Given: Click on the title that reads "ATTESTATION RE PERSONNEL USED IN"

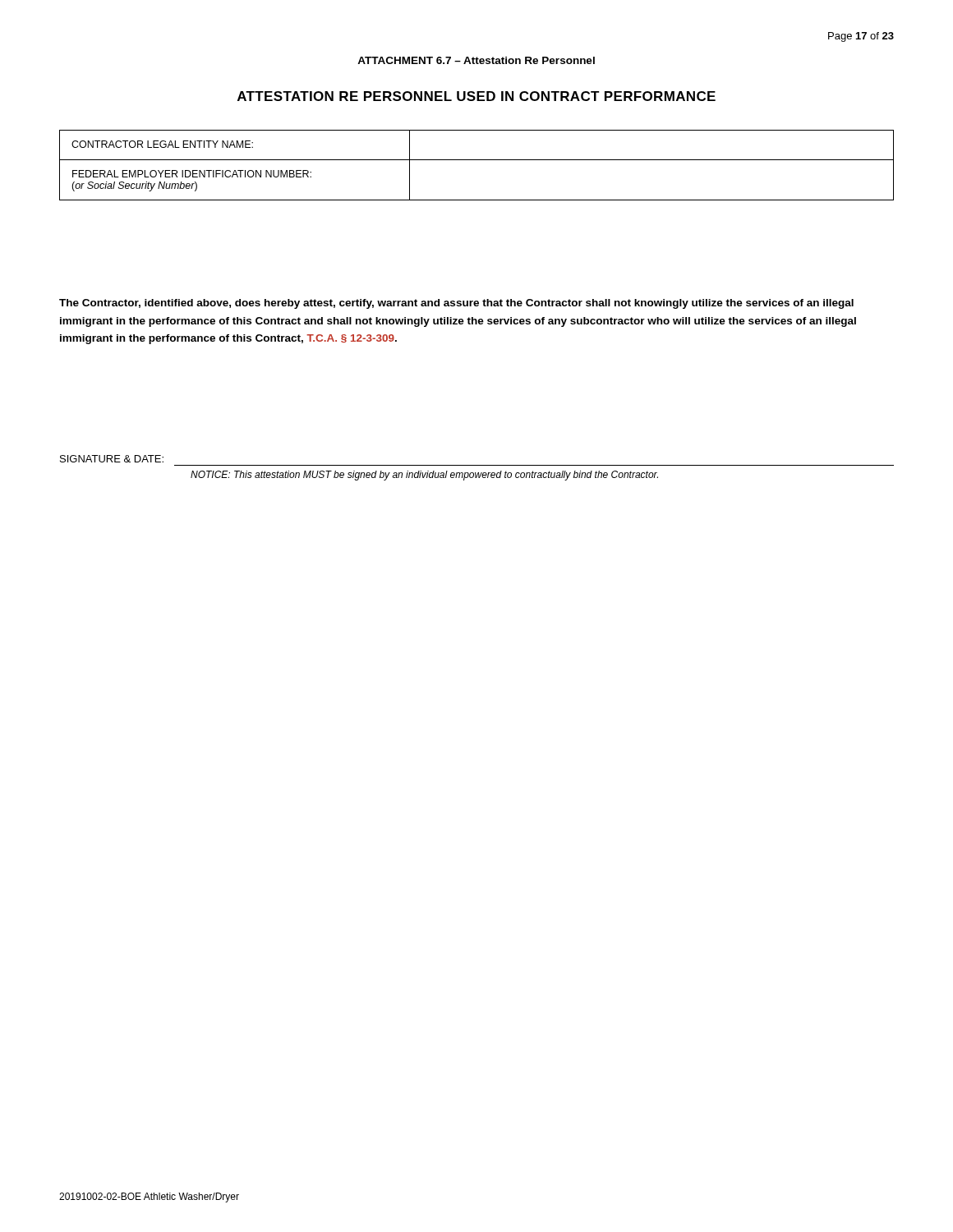Looking at the screenshot, I should pos(476,97).
